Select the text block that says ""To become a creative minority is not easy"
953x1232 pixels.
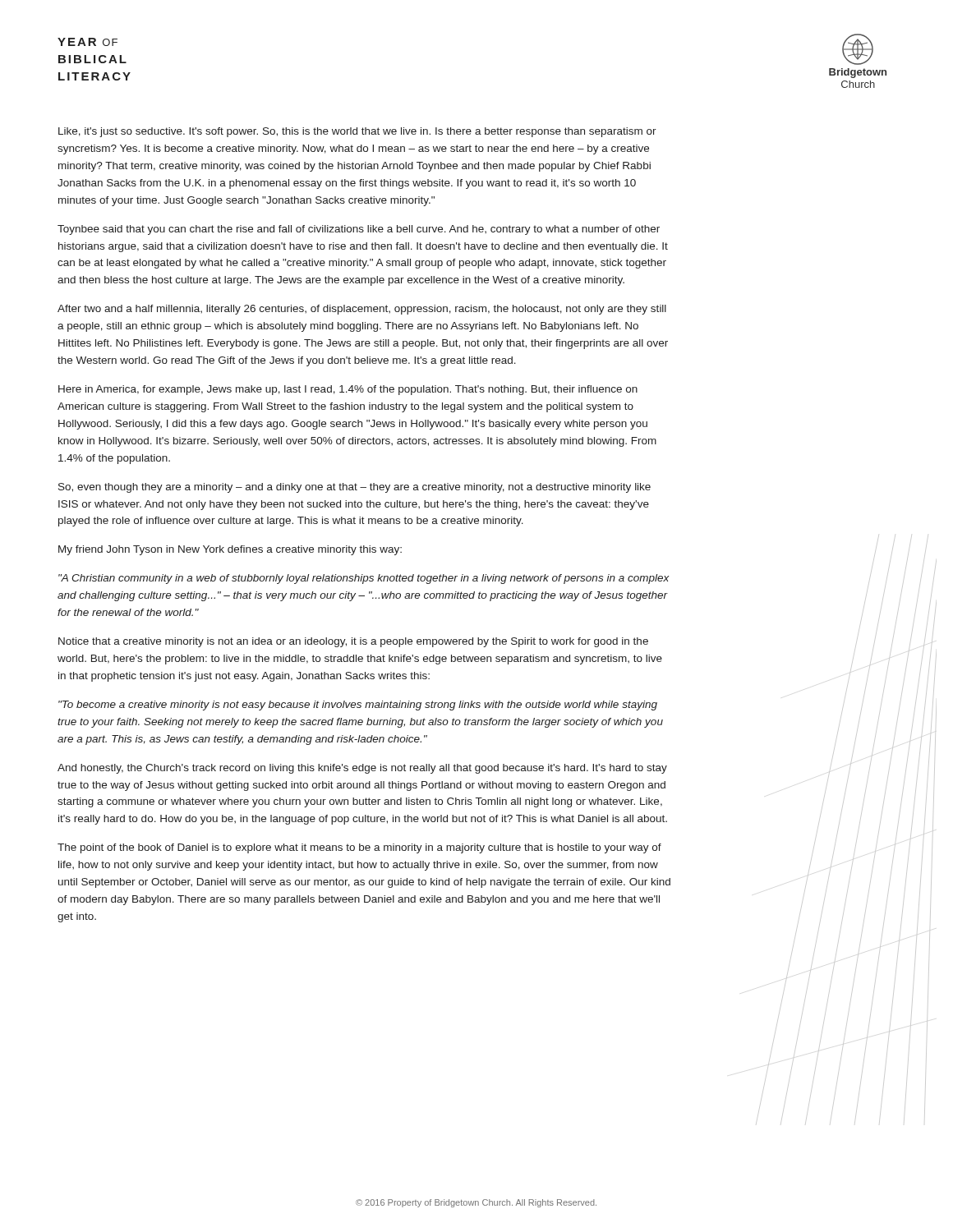click(366, 722)
